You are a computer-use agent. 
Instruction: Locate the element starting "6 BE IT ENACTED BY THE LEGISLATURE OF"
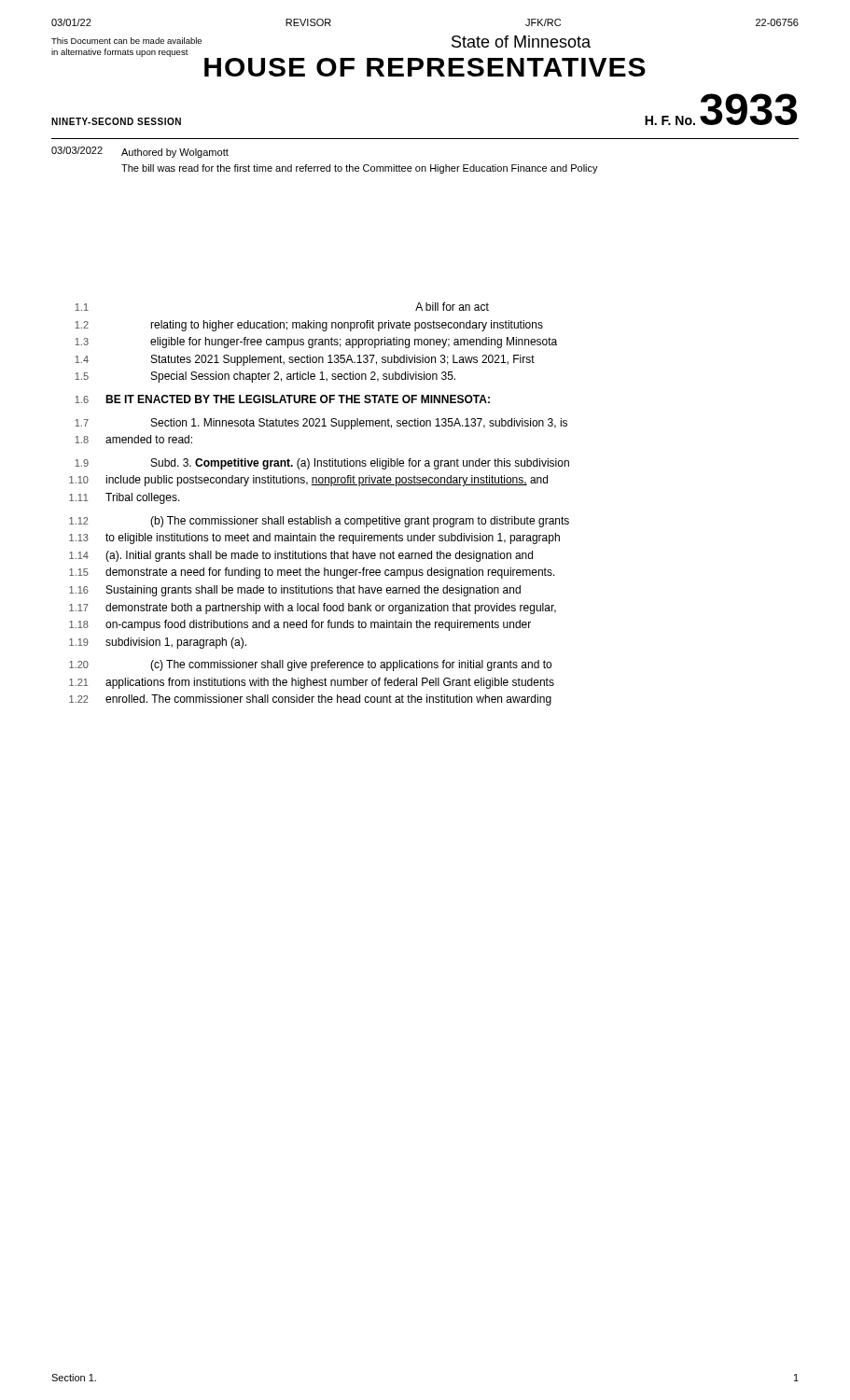425,400
